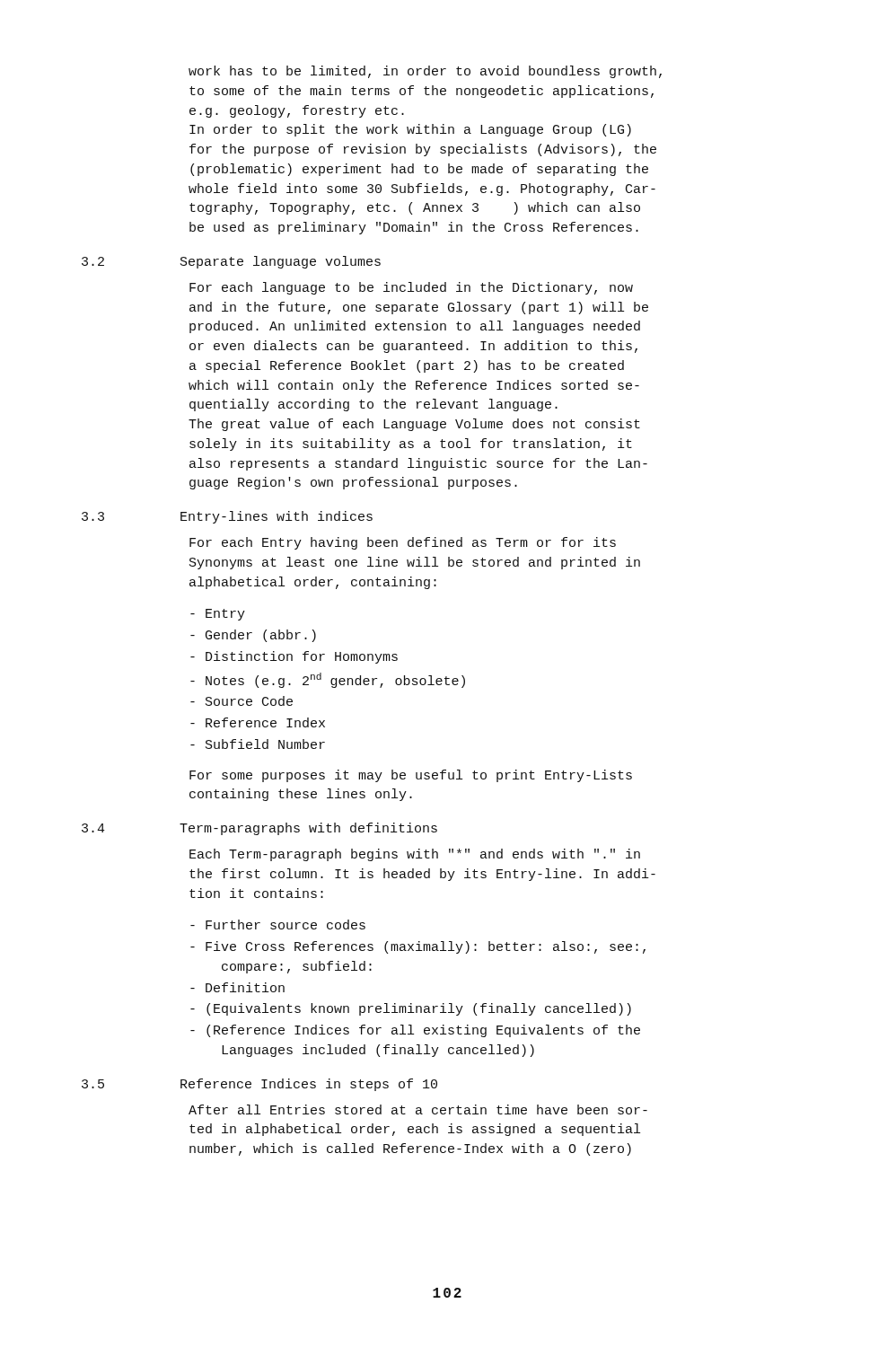This screenshot has height=1347, width=896.
Task: Select the region starting "Notes (e.g. 2nd gender, obsolete)"
Action: [328, 680]
